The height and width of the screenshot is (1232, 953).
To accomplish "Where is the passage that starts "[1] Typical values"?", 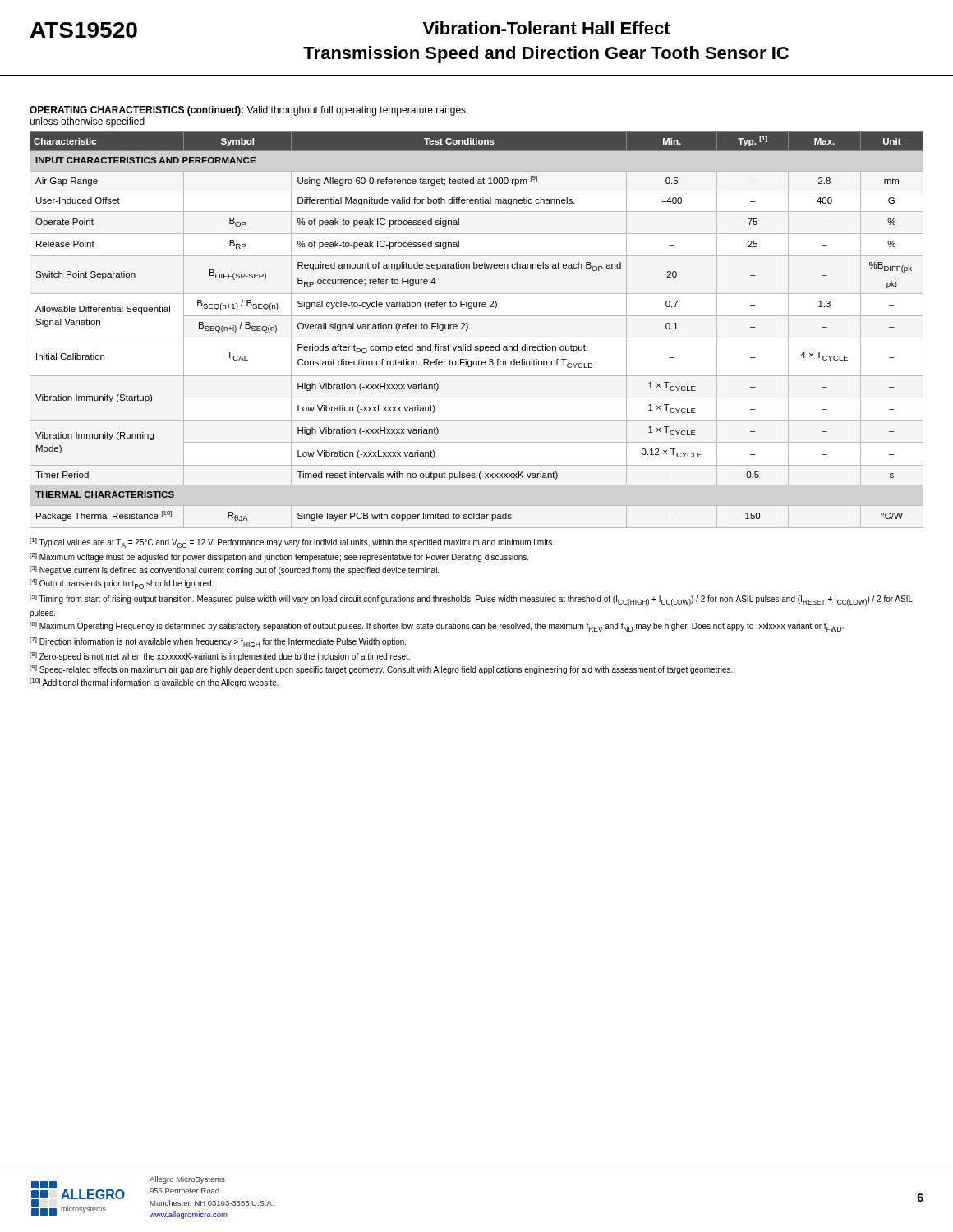I will (x=292, y=543).
